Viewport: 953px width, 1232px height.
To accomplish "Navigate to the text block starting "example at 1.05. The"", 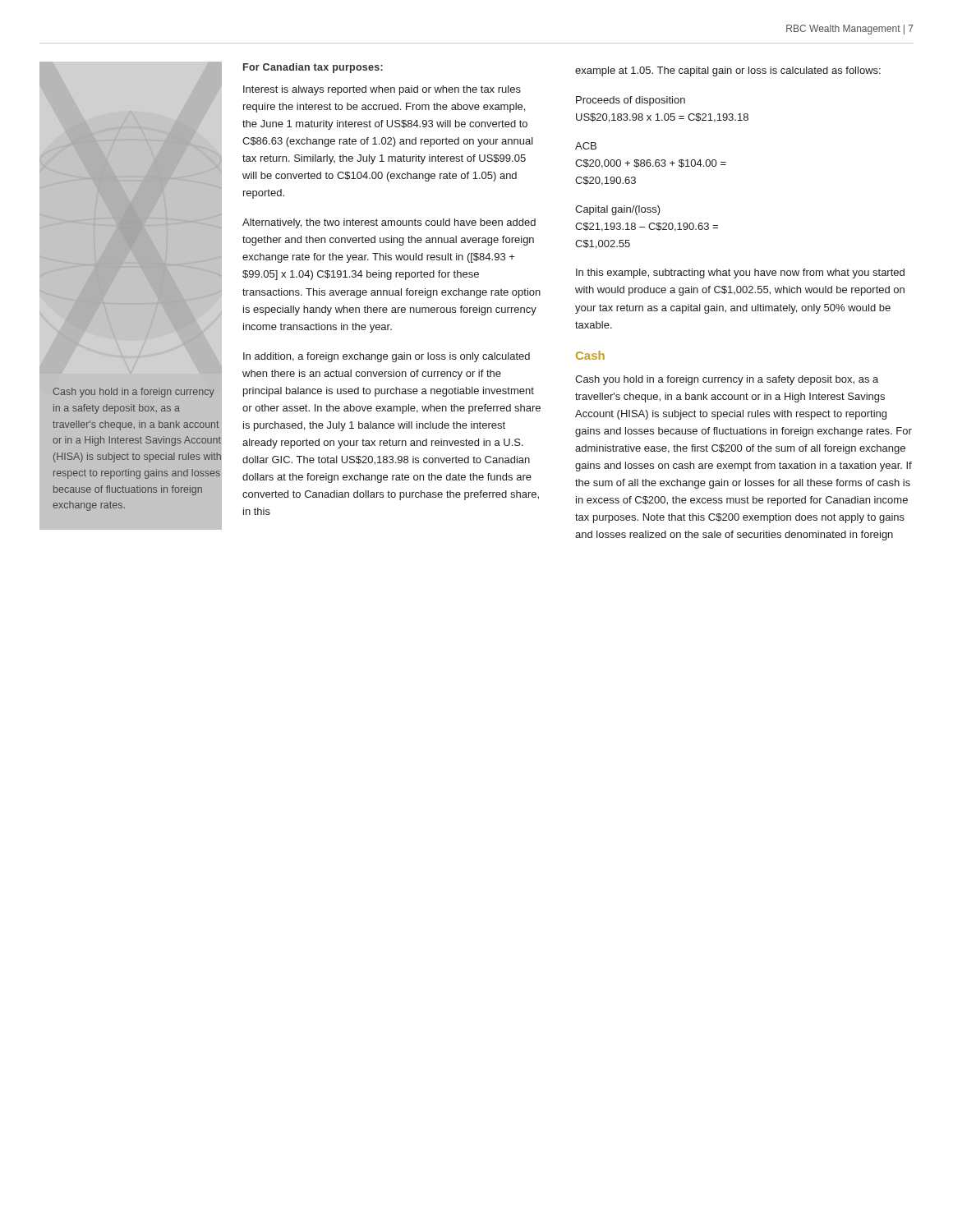I will tap(728, 70).
